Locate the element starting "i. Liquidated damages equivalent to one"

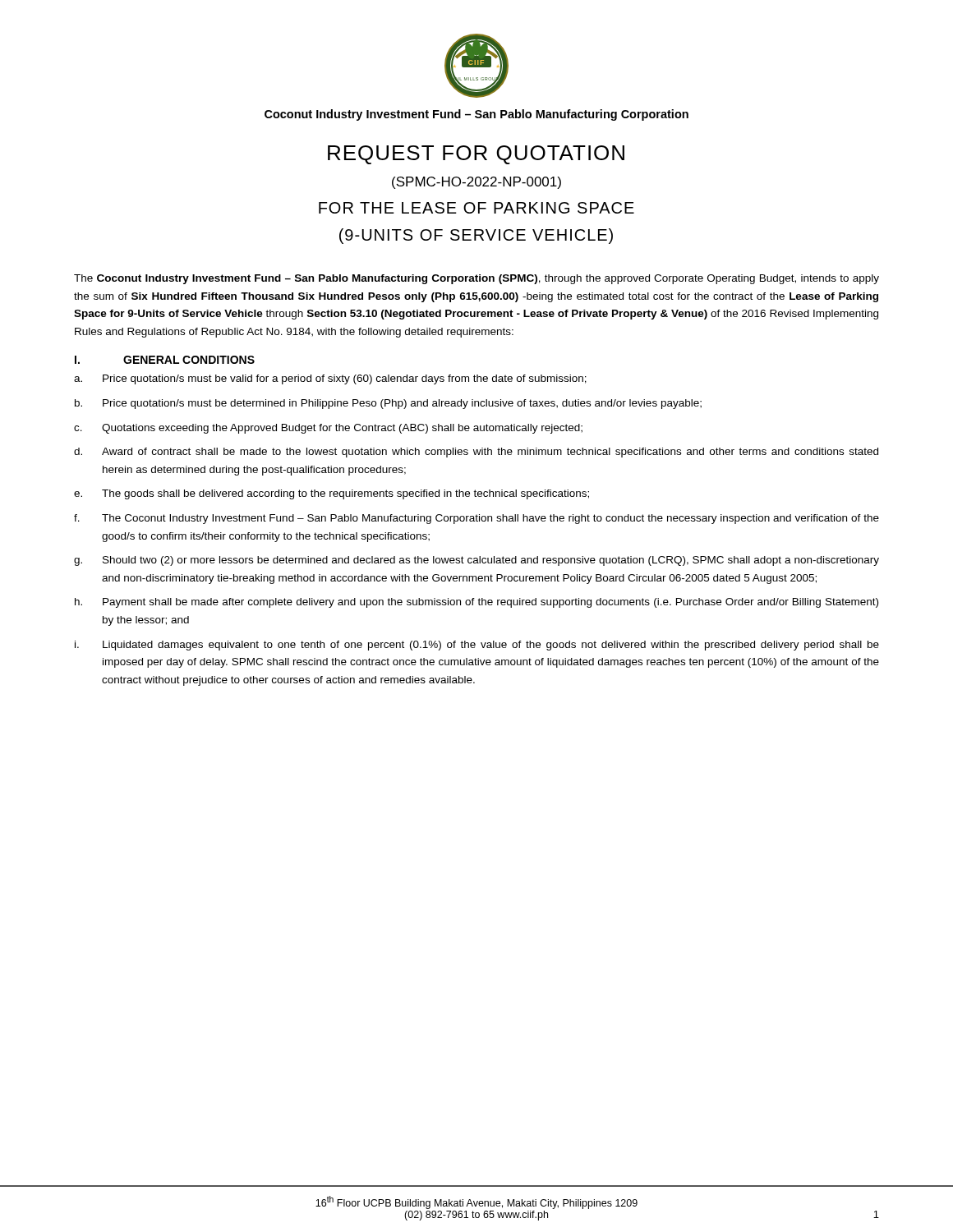point(476,662)
